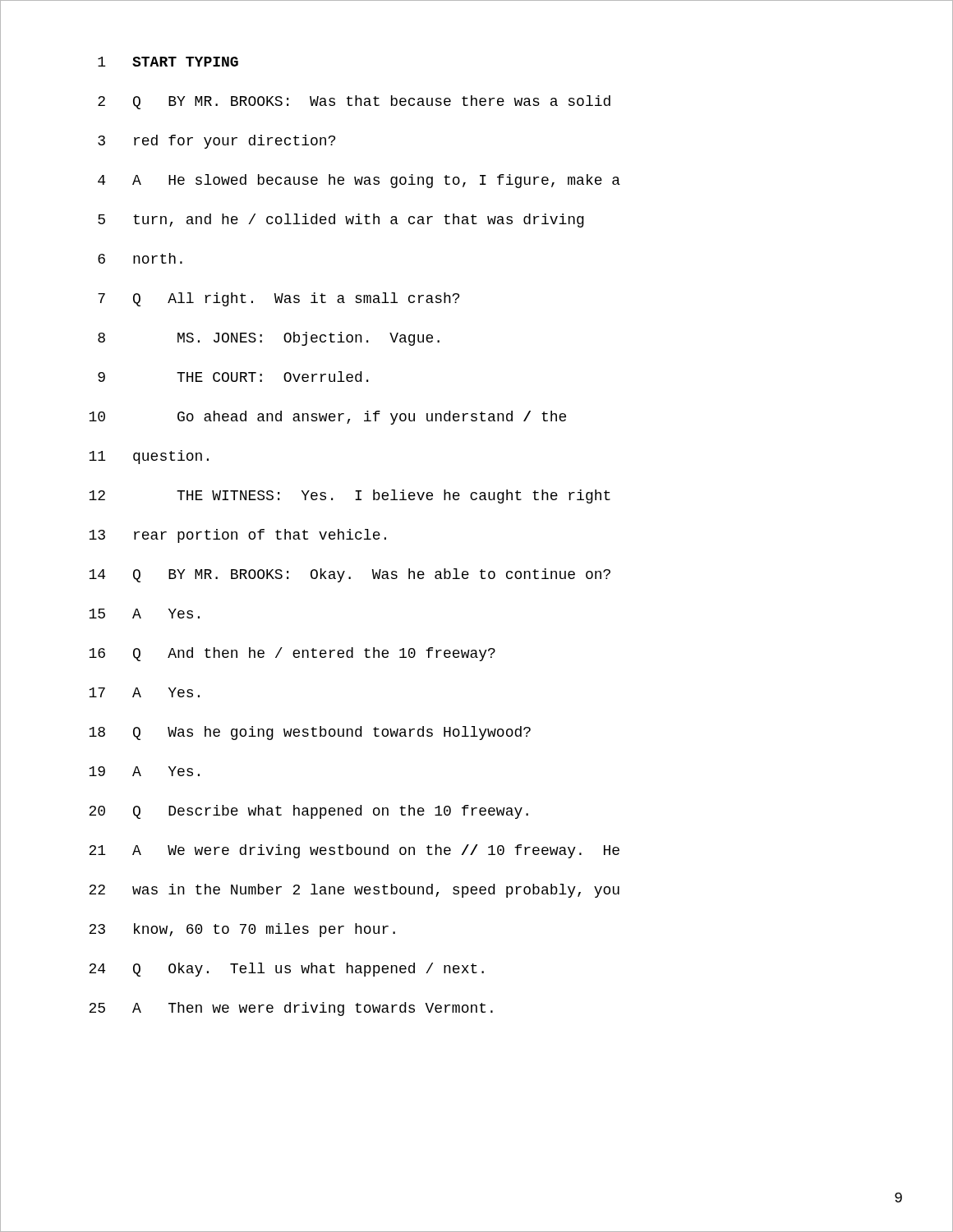Navigate to the element starting "18 Q Was"
This screenshot has height=1232, width=953.
(x=485, y=733)
